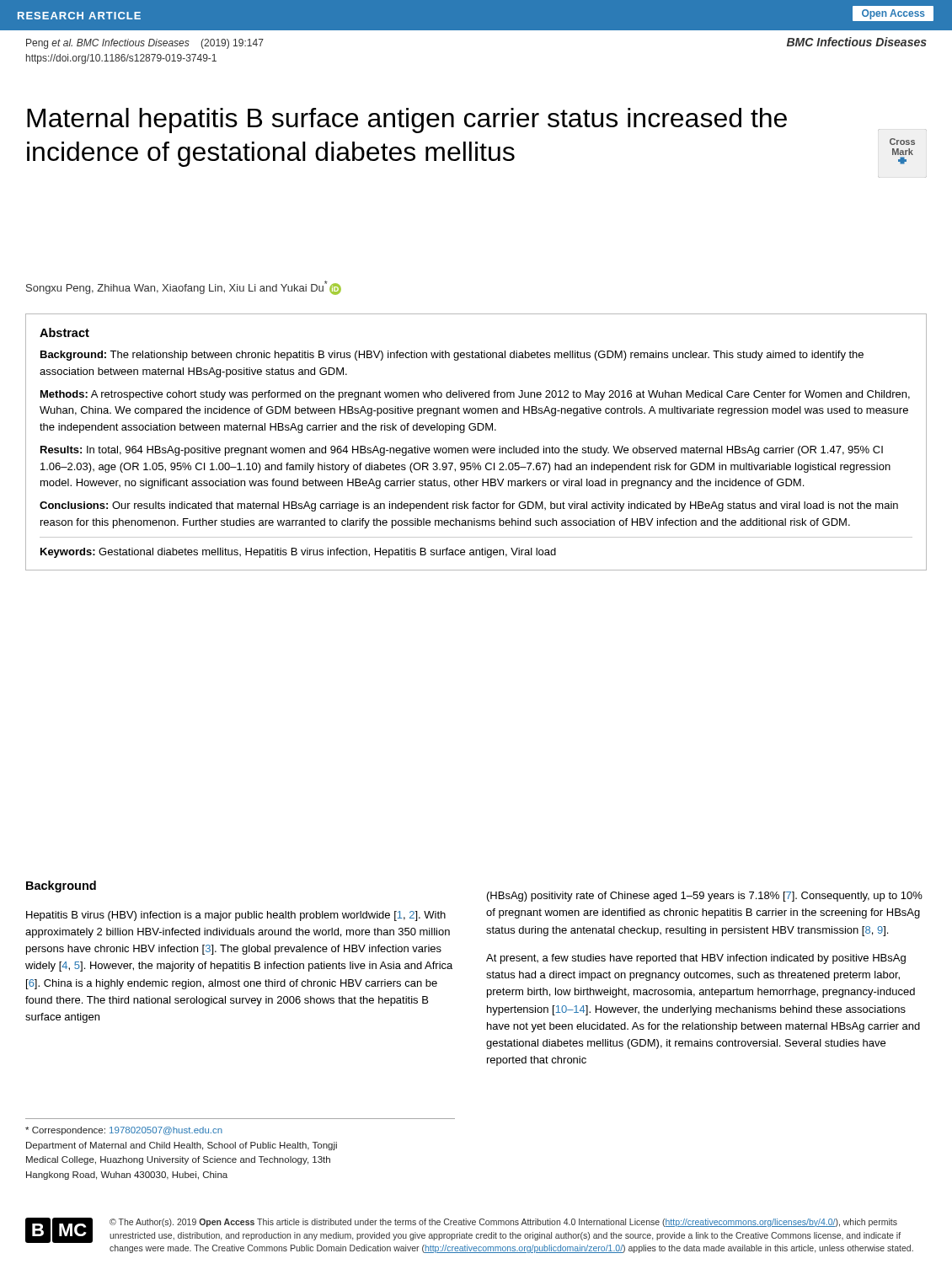952x1264 pixels.
Task: Find the block on this page that starts "Abstract Background: The relationship between chronic"
Action: tap(476, 443)
